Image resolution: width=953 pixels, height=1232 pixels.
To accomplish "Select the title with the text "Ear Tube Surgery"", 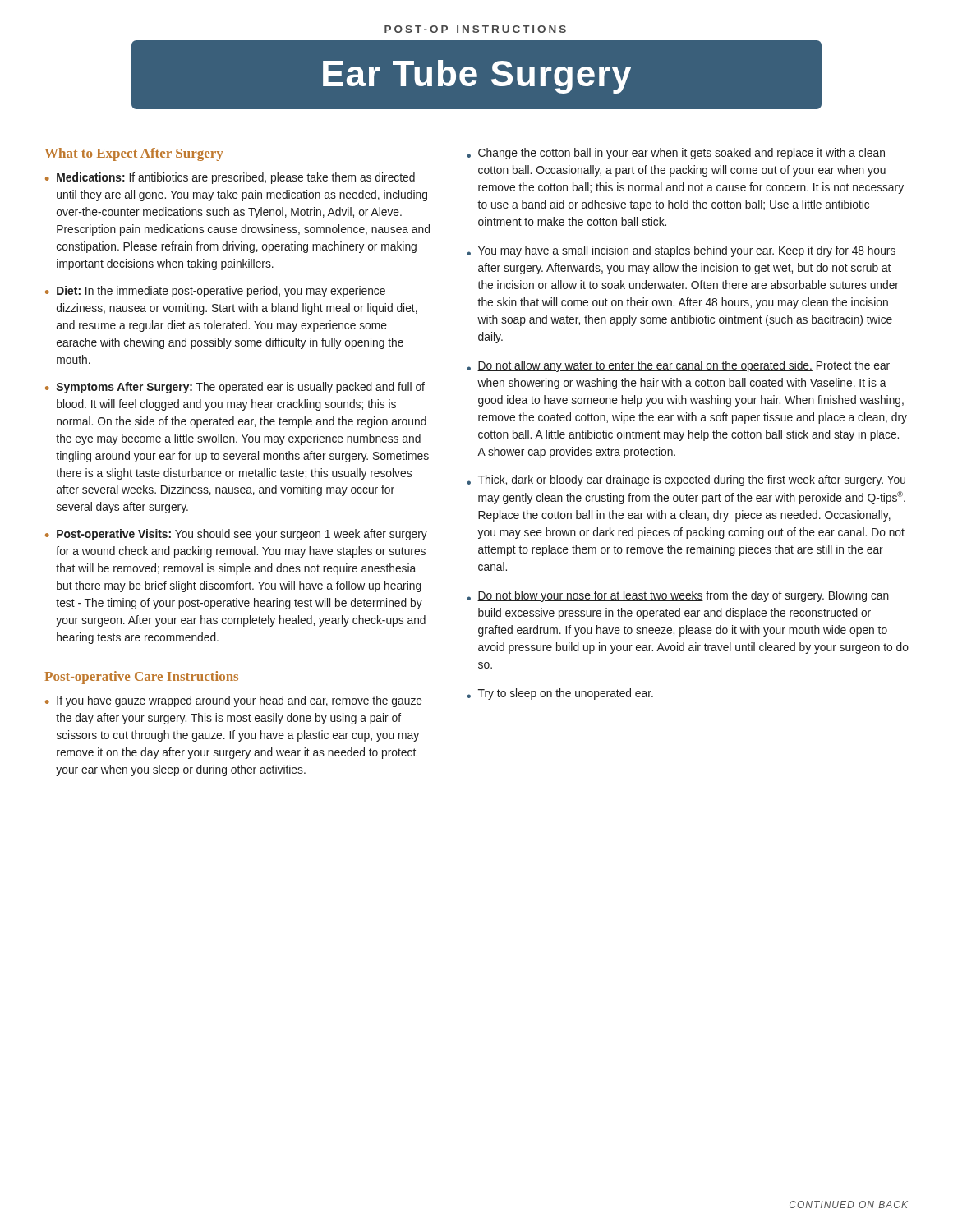I will [476, 75].
